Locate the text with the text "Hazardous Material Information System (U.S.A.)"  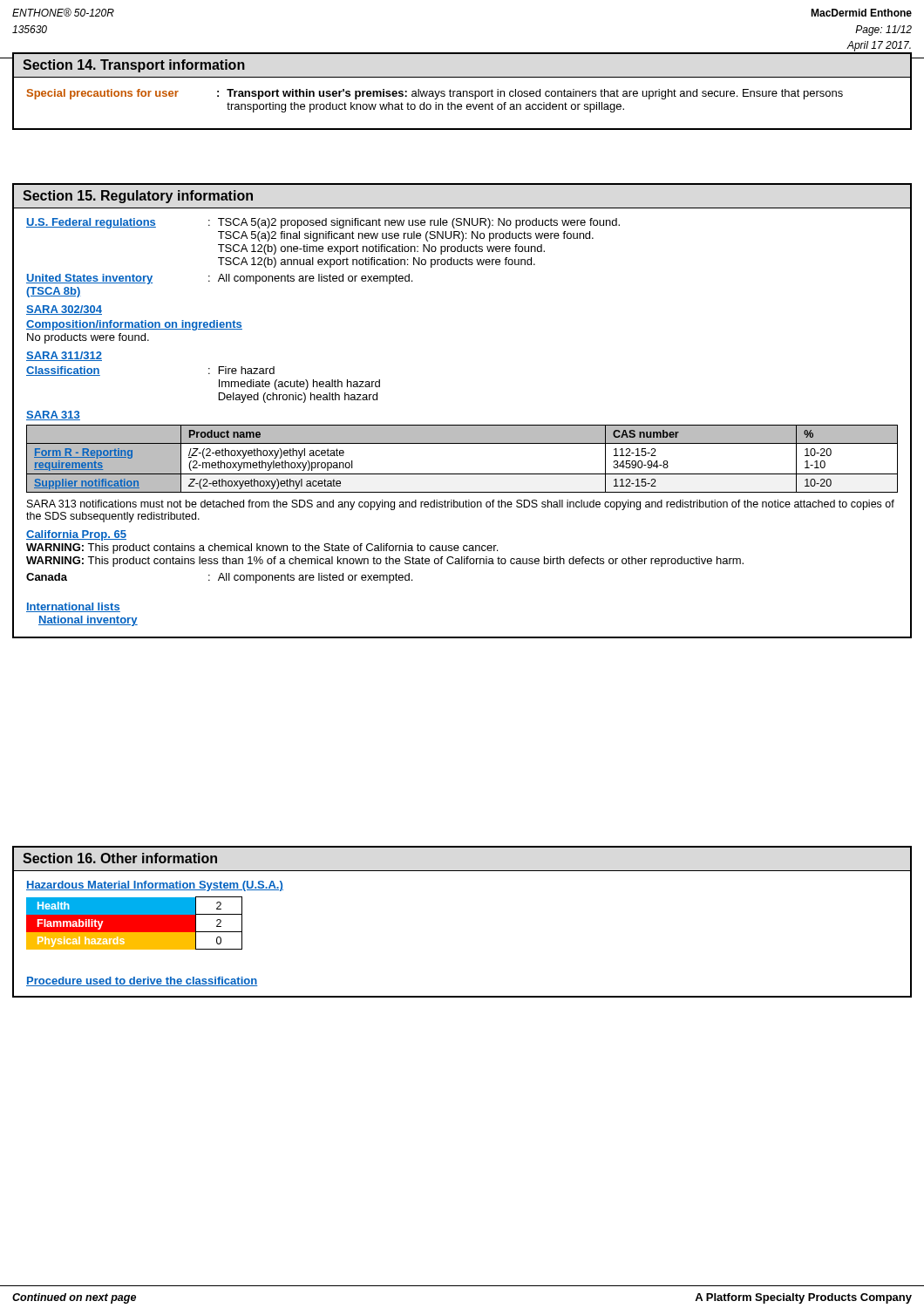(155, 885)
